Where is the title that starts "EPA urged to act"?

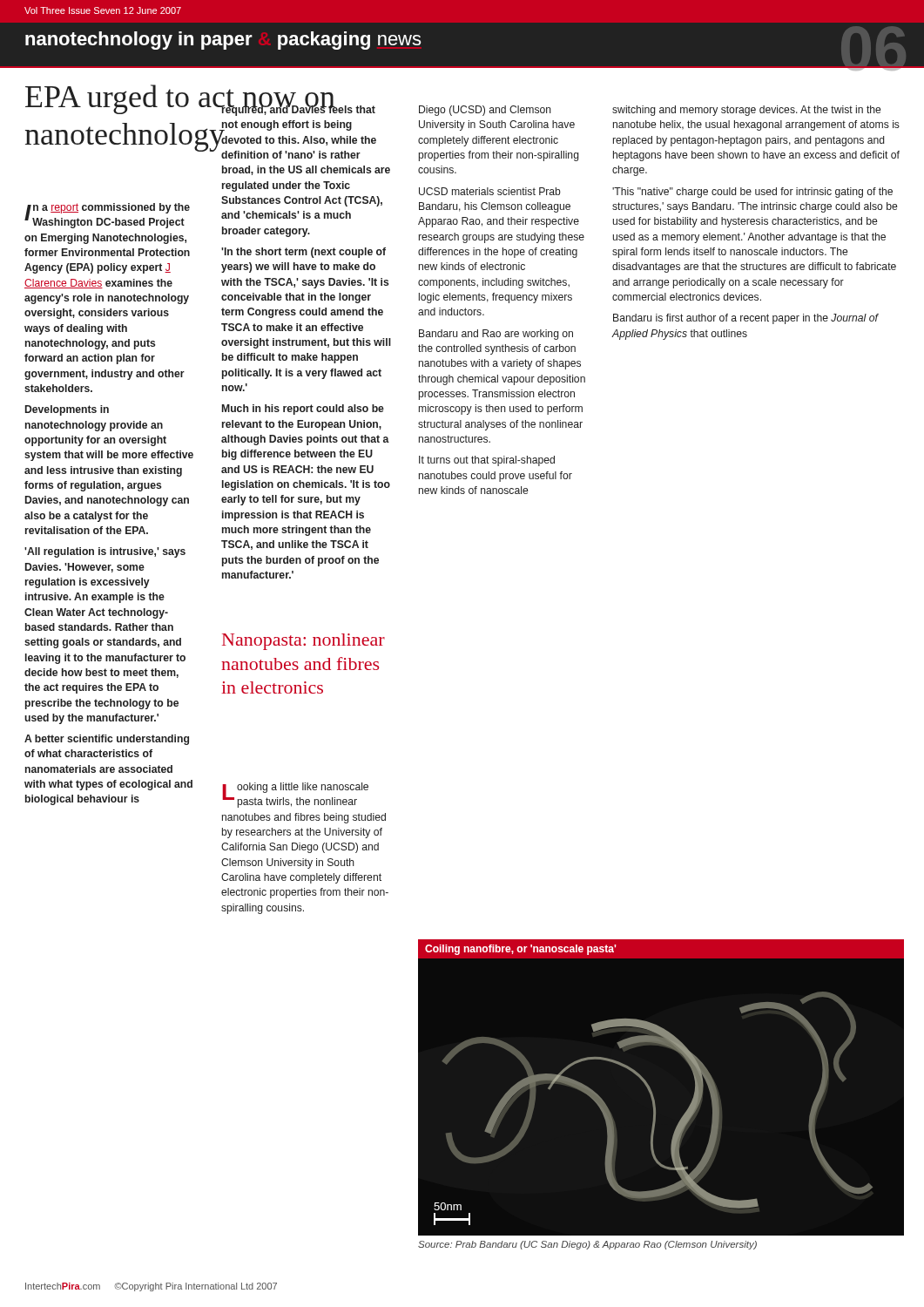click(x=180, y=116)
